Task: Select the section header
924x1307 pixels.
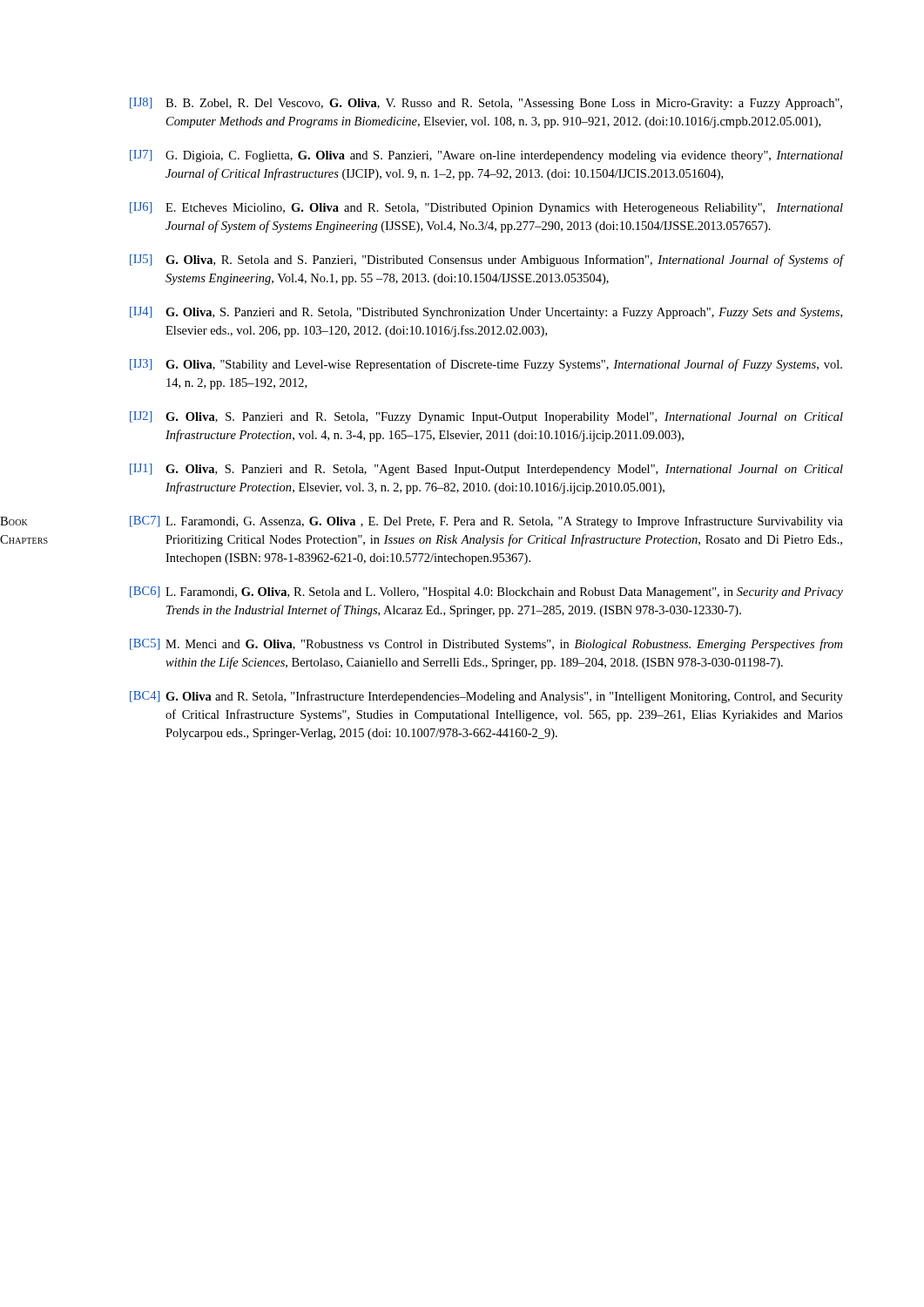Action: 24,530
